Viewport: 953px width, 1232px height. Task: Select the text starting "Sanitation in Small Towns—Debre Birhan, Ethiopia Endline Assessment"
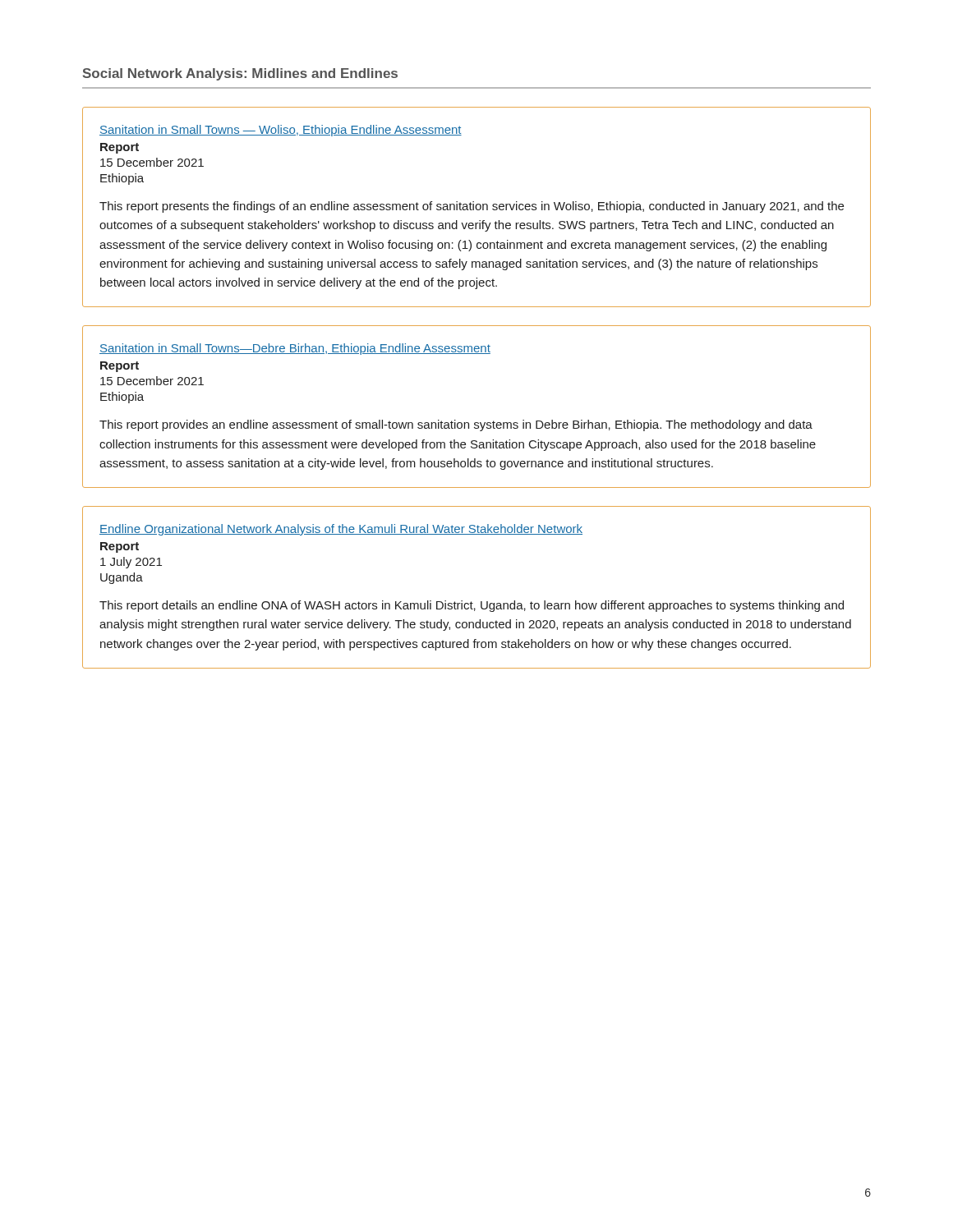click(295, 349)
